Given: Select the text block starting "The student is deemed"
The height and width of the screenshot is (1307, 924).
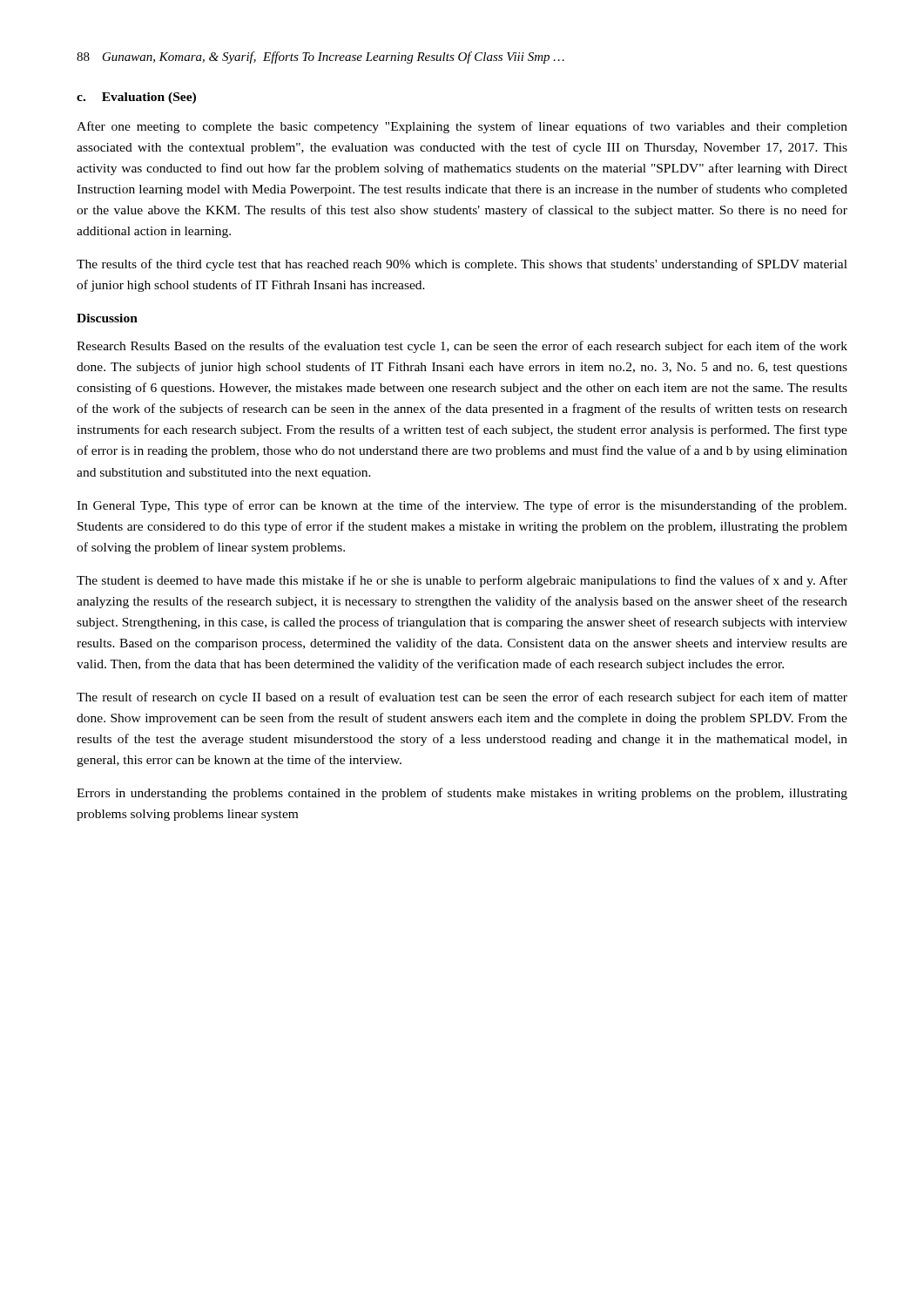Looking at the screenshot, I should [x=462, y=621].
